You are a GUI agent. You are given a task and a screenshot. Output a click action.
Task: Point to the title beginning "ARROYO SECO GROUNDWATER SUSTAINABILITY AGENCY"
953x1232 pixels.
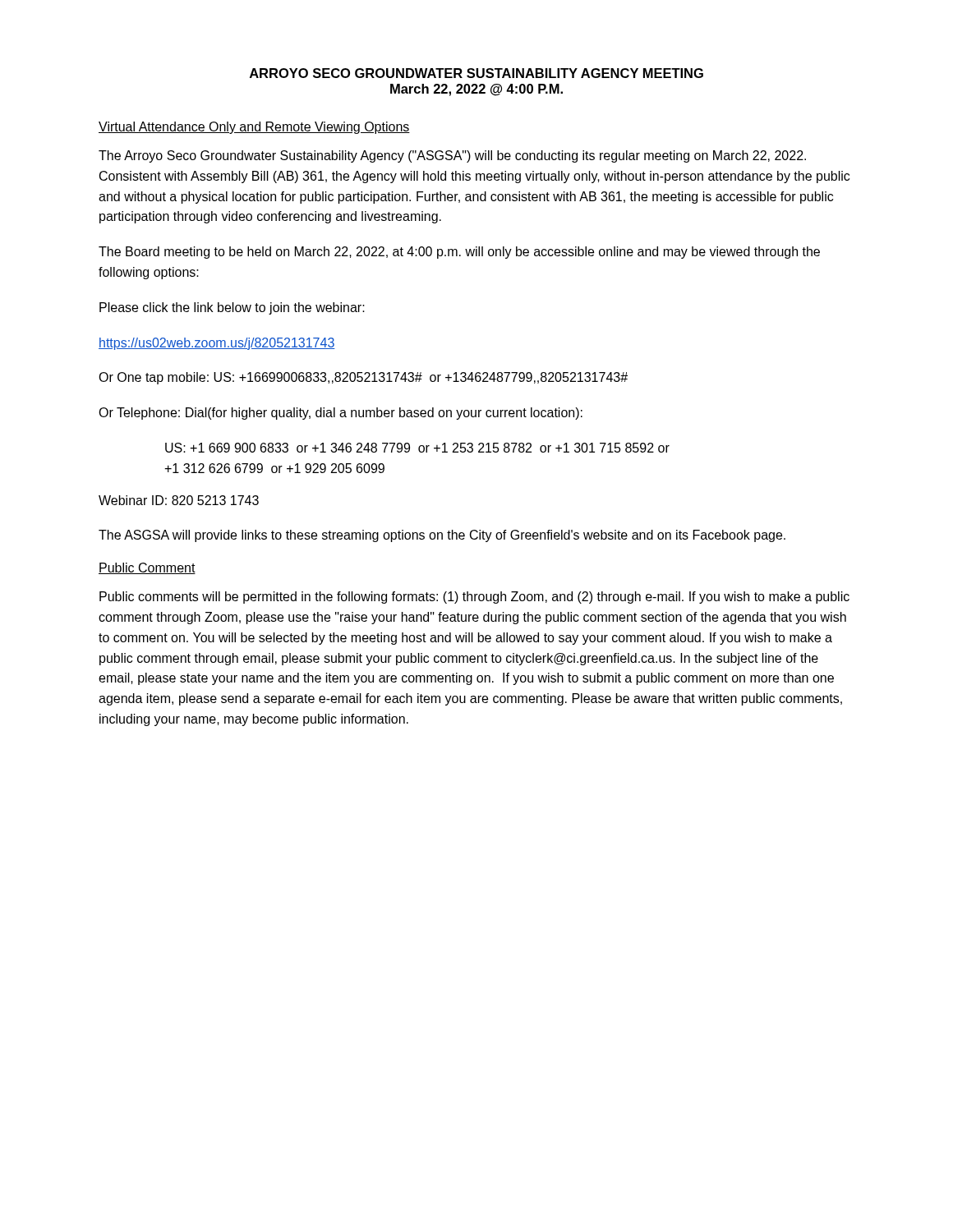pyautogui.click(x=476, y=81)
